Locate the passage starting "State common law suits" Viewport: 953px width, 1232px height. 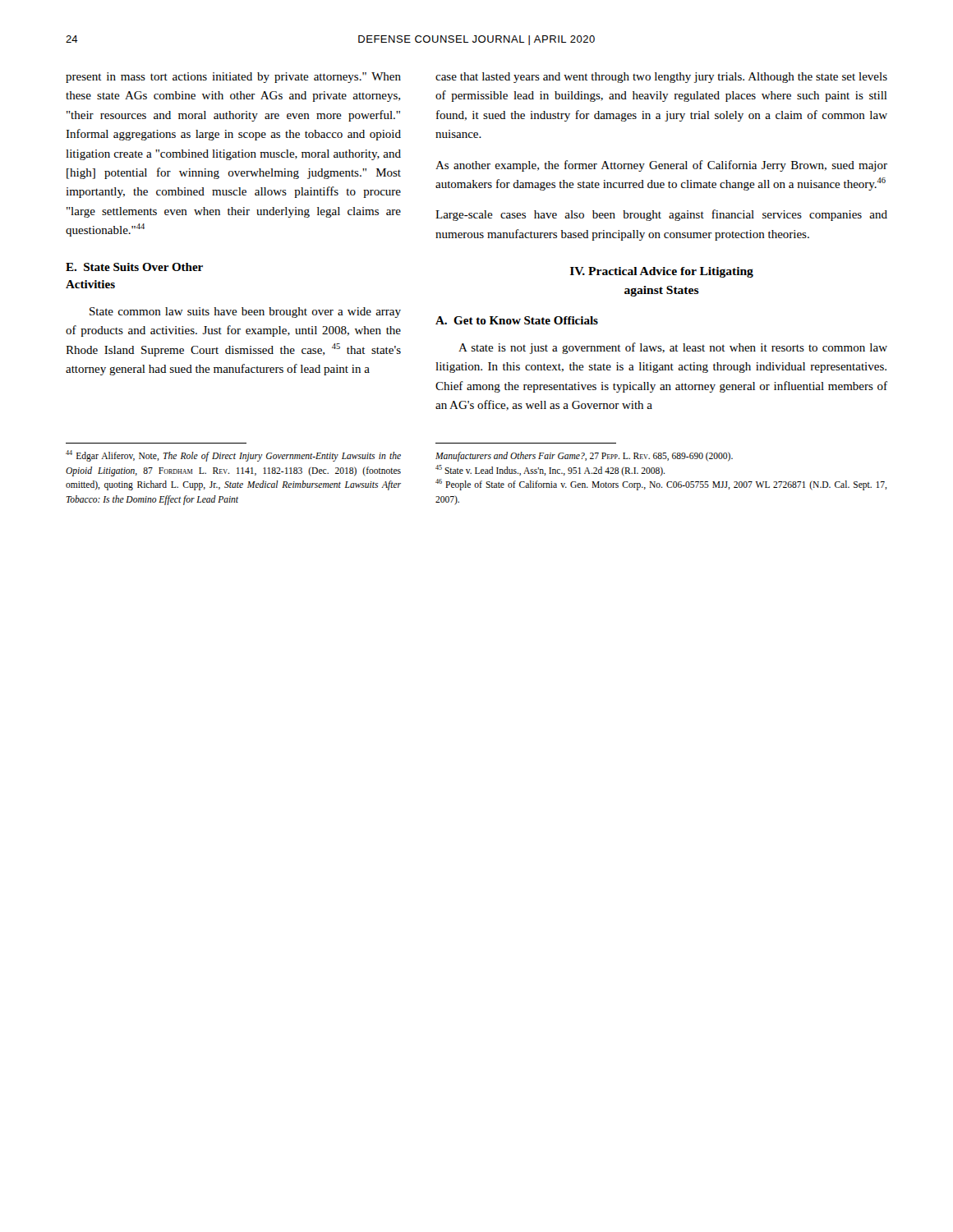pyautogui.click(x=233, y=340)
